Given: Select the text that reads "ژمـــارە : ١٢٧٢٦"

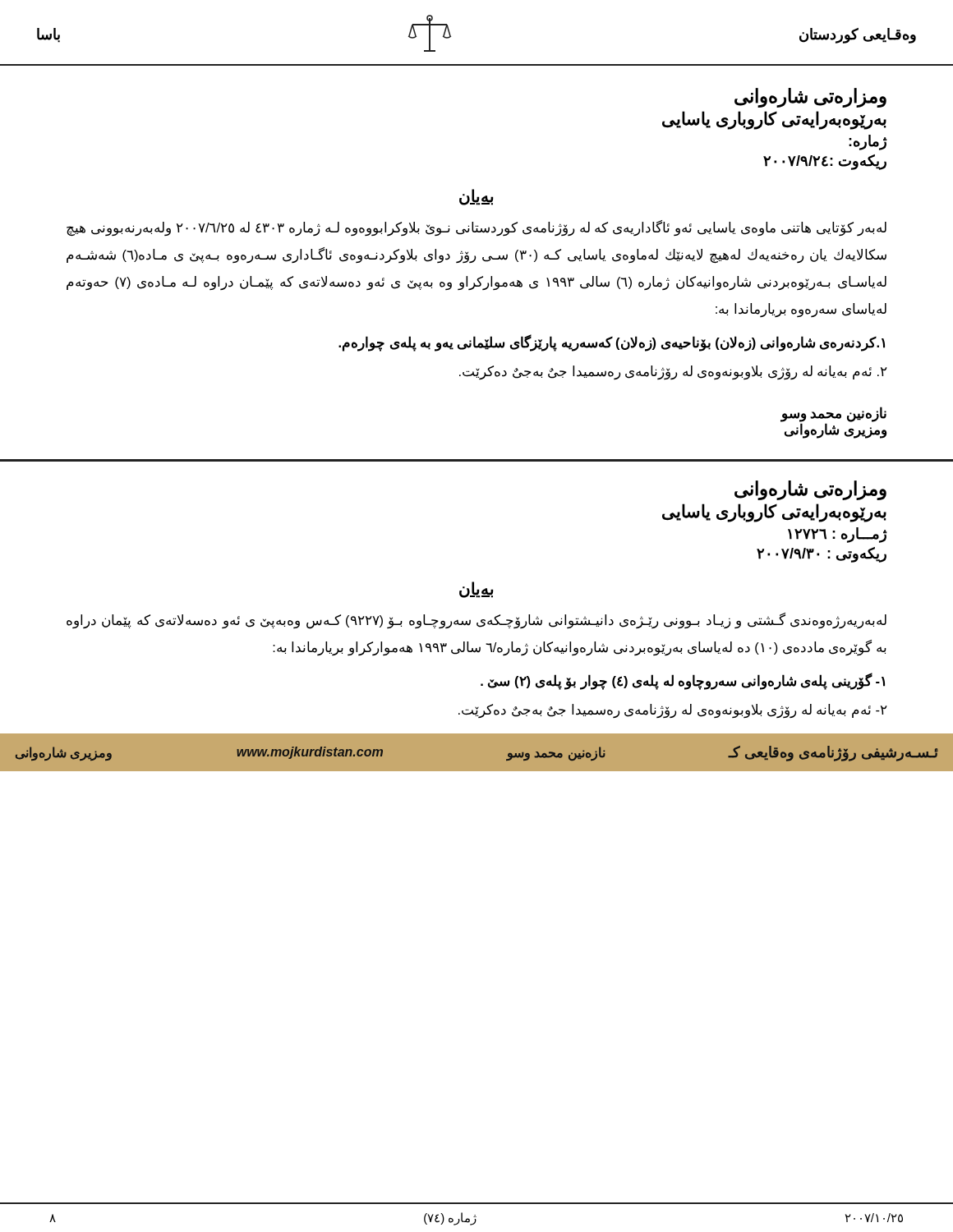Looking at the screenshot, I should 837,534.
